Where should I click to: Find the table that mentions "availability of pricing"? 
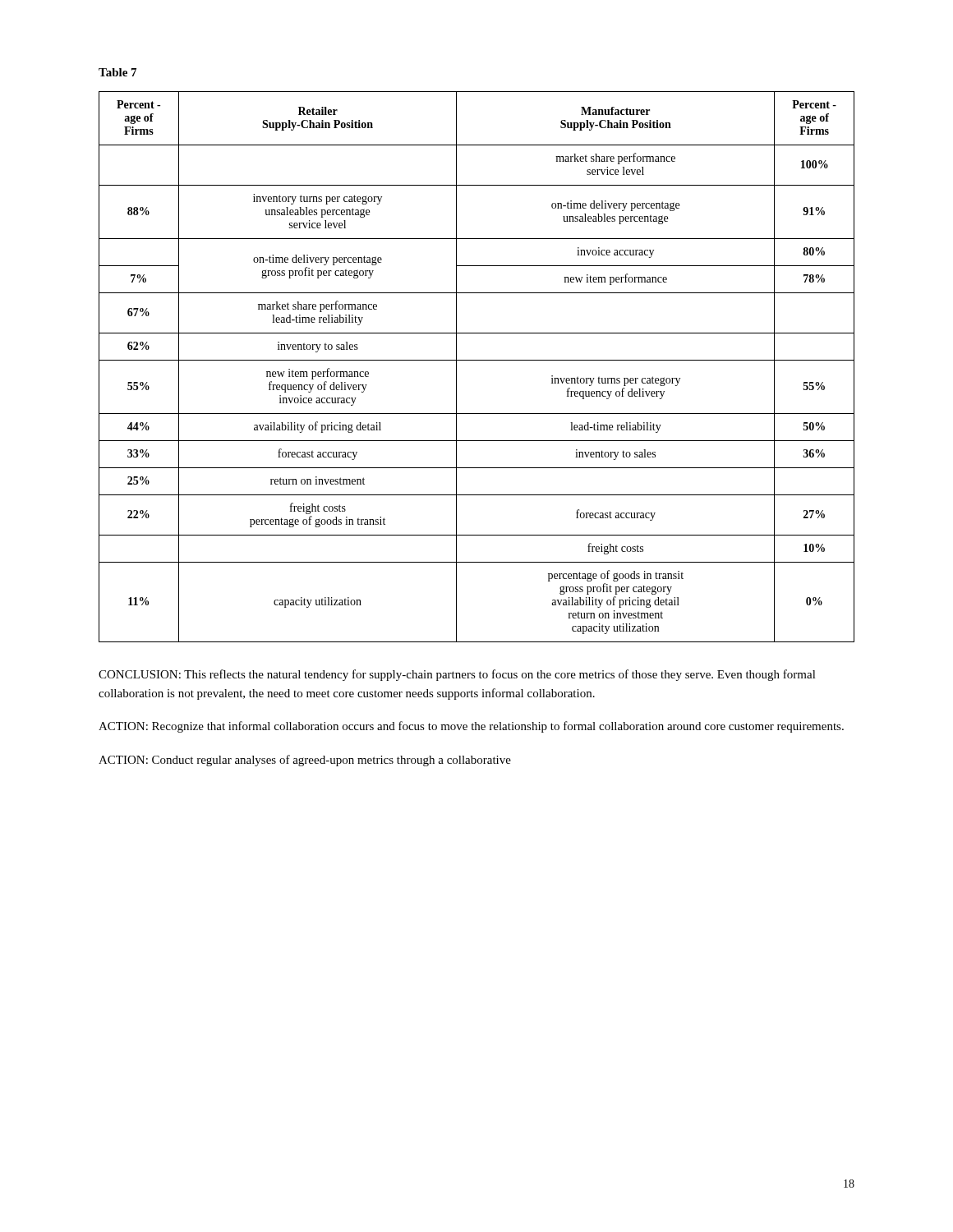pos(476,367)
